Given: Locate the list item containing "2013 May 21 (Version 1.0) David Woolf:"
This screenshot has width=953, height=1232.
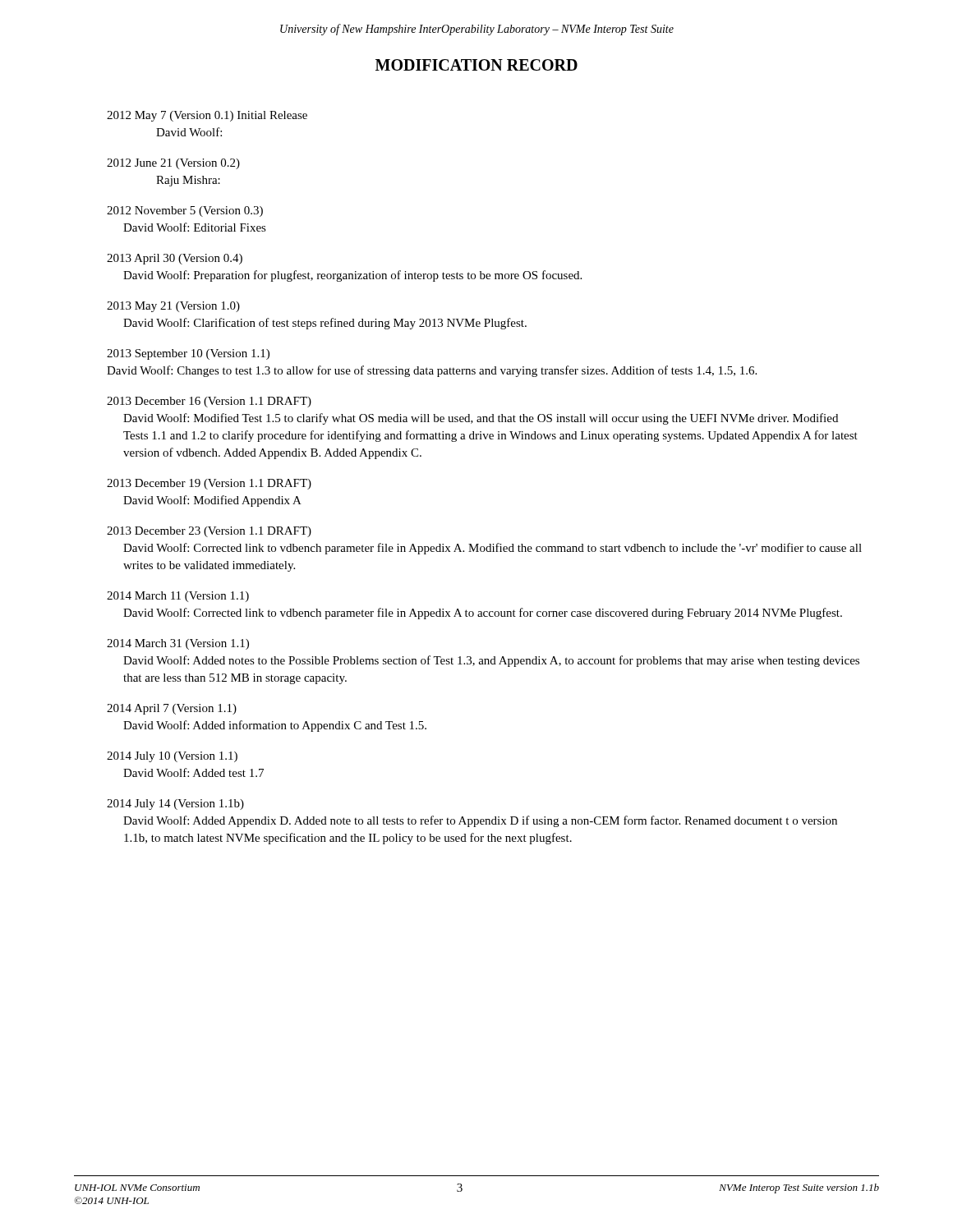Looking at the screenshot, I should [485, 315].
